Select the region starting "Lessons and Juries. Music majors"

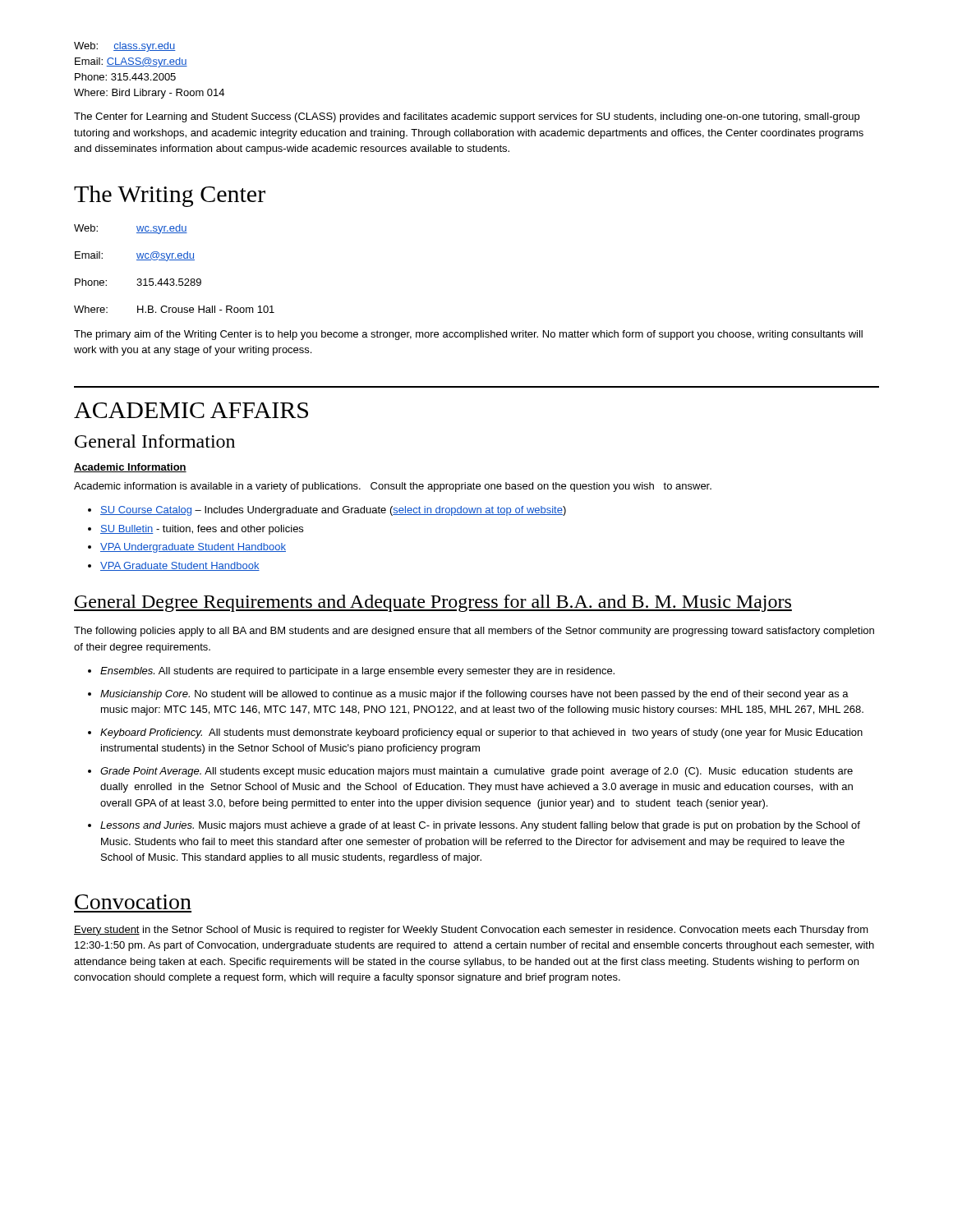tap(480, 841)
